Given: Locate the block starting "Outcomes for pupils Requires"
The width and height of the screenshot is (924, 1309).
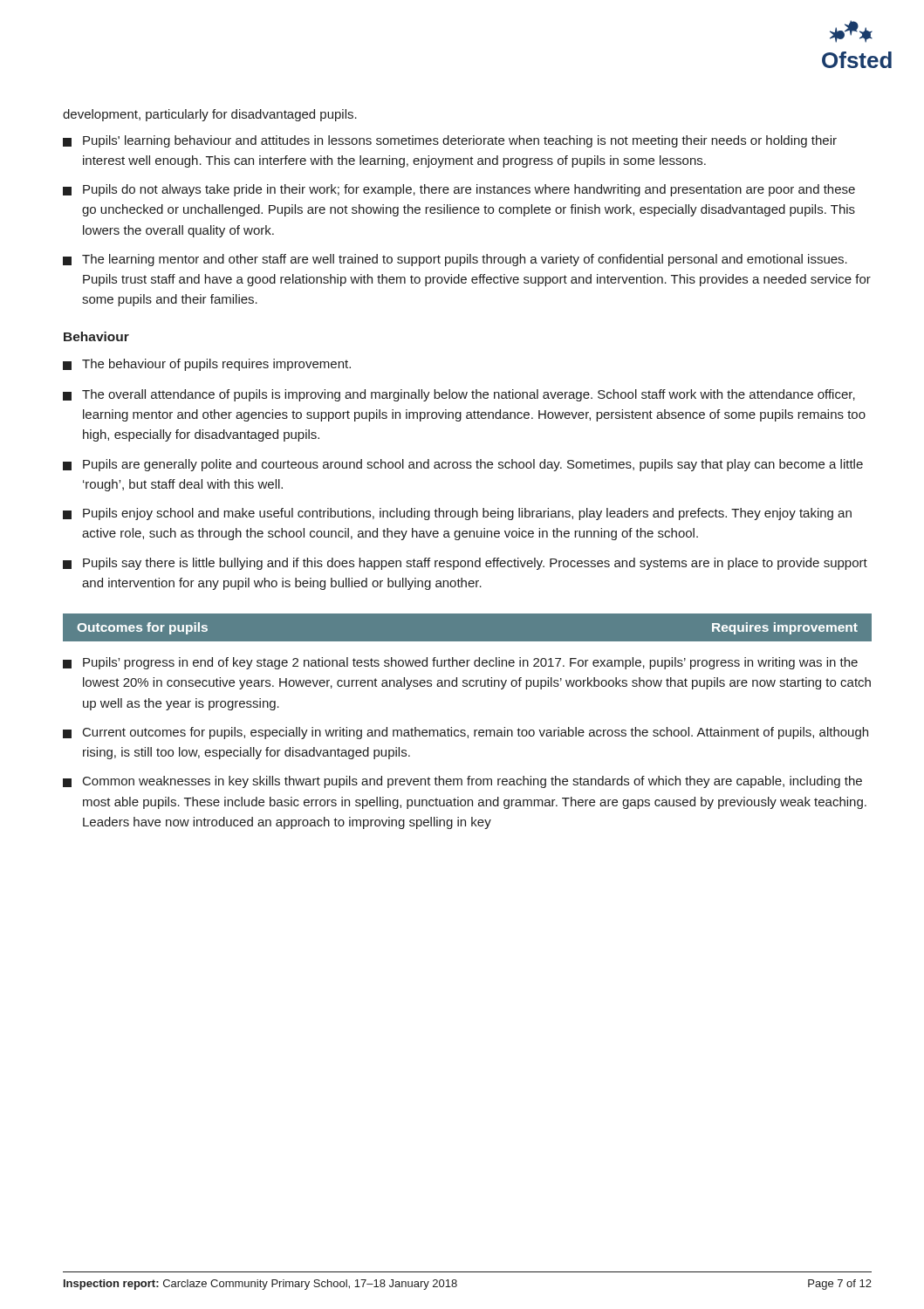Looking at the screenshot, I should [139, 628].
